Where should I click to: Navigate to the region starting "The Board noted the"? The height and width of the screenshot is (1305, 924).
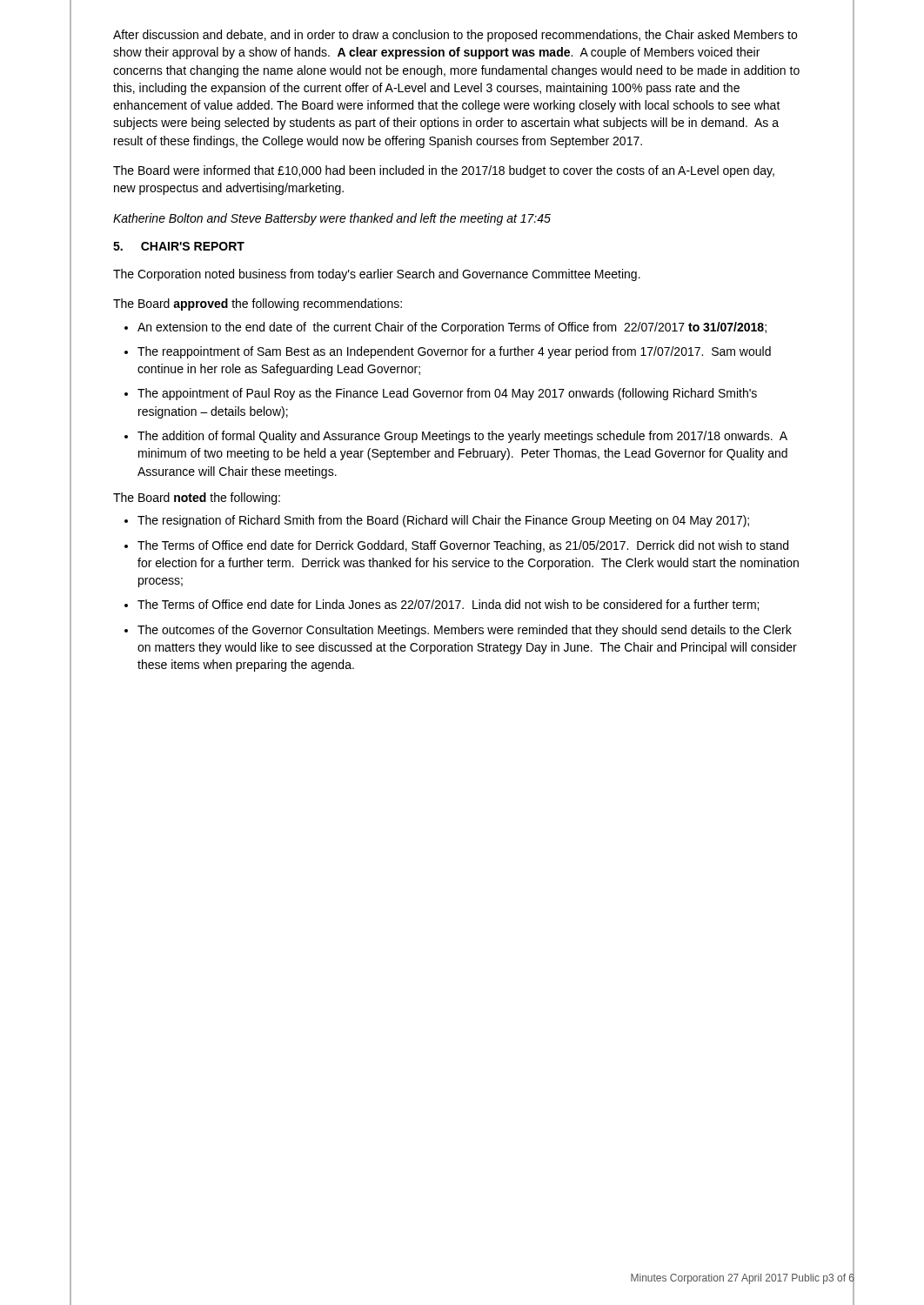(197, 498)
